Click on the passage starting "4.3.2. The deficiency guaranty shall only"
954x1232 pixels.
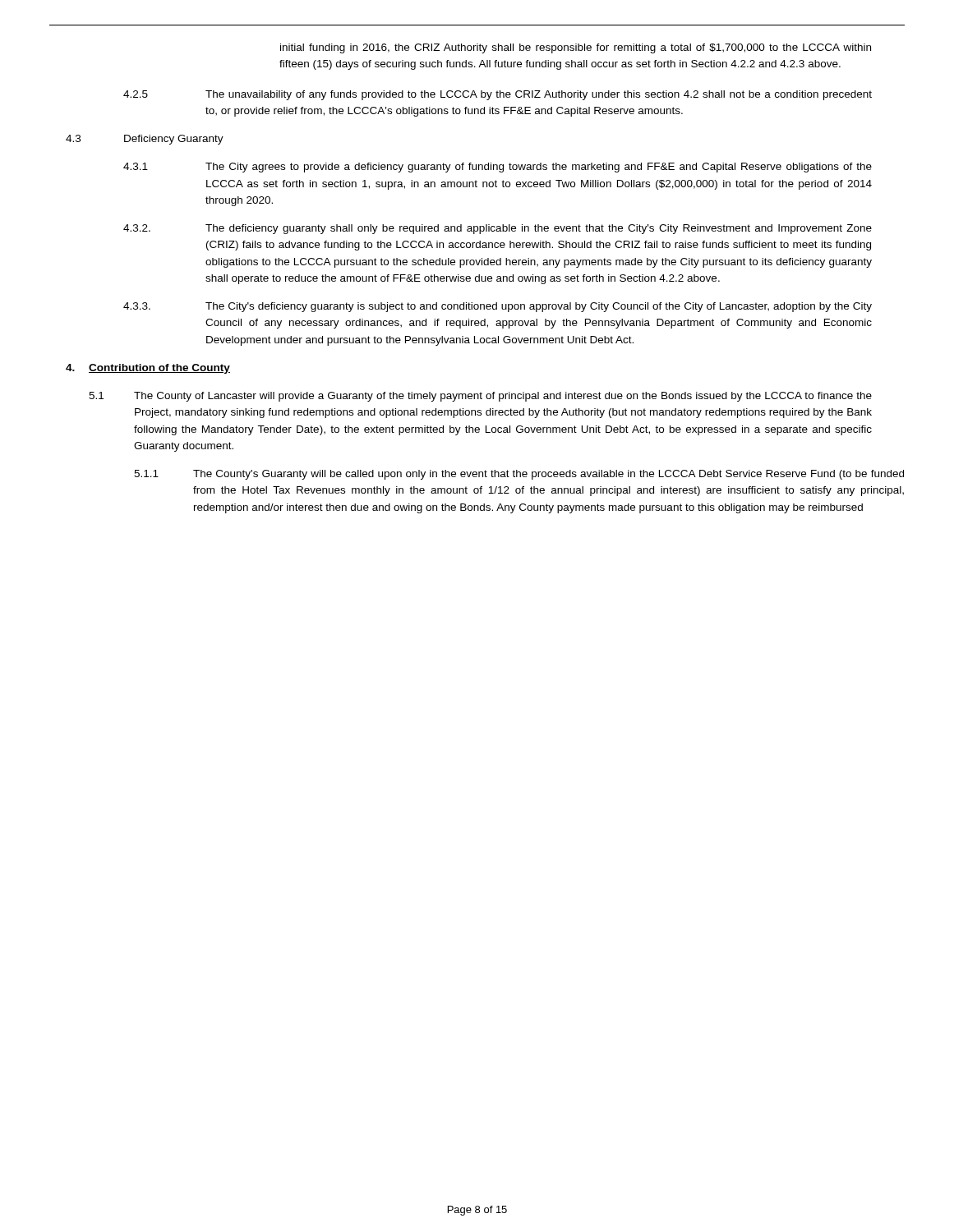coord(498,253)
